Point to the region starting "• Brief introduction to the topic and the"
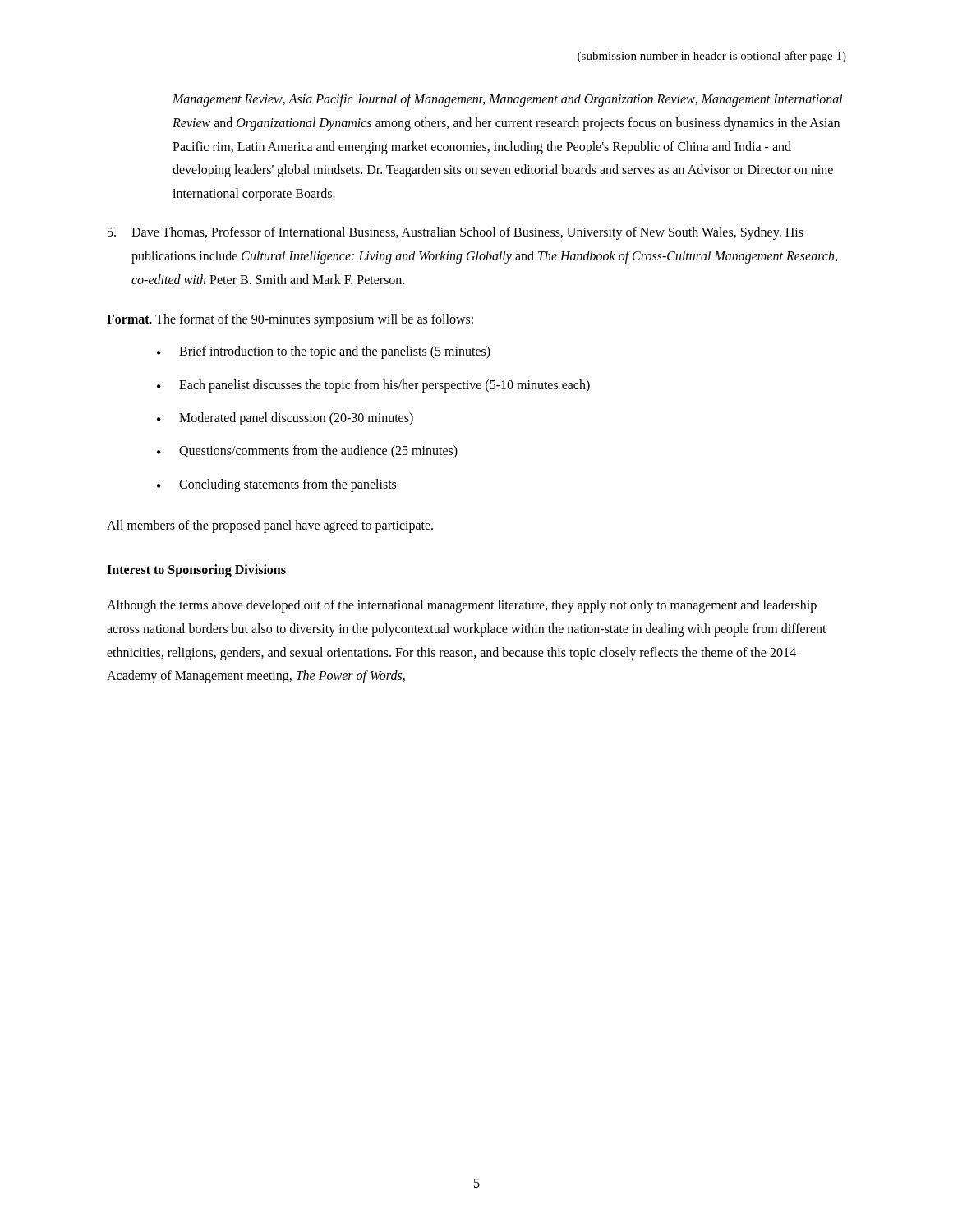 pos(323,353)
